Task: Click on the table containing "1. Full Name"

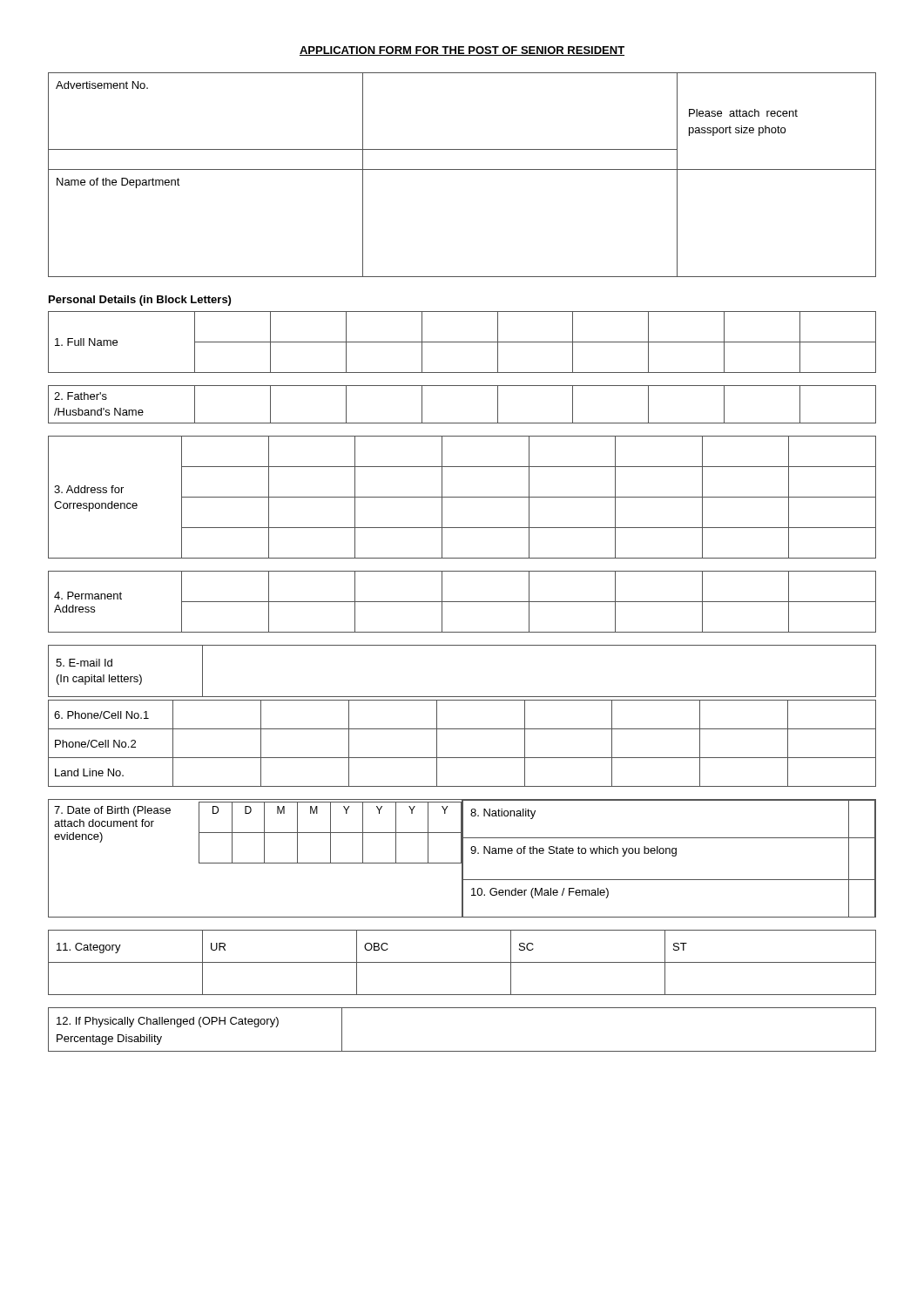Action: [x=462, y=342]
